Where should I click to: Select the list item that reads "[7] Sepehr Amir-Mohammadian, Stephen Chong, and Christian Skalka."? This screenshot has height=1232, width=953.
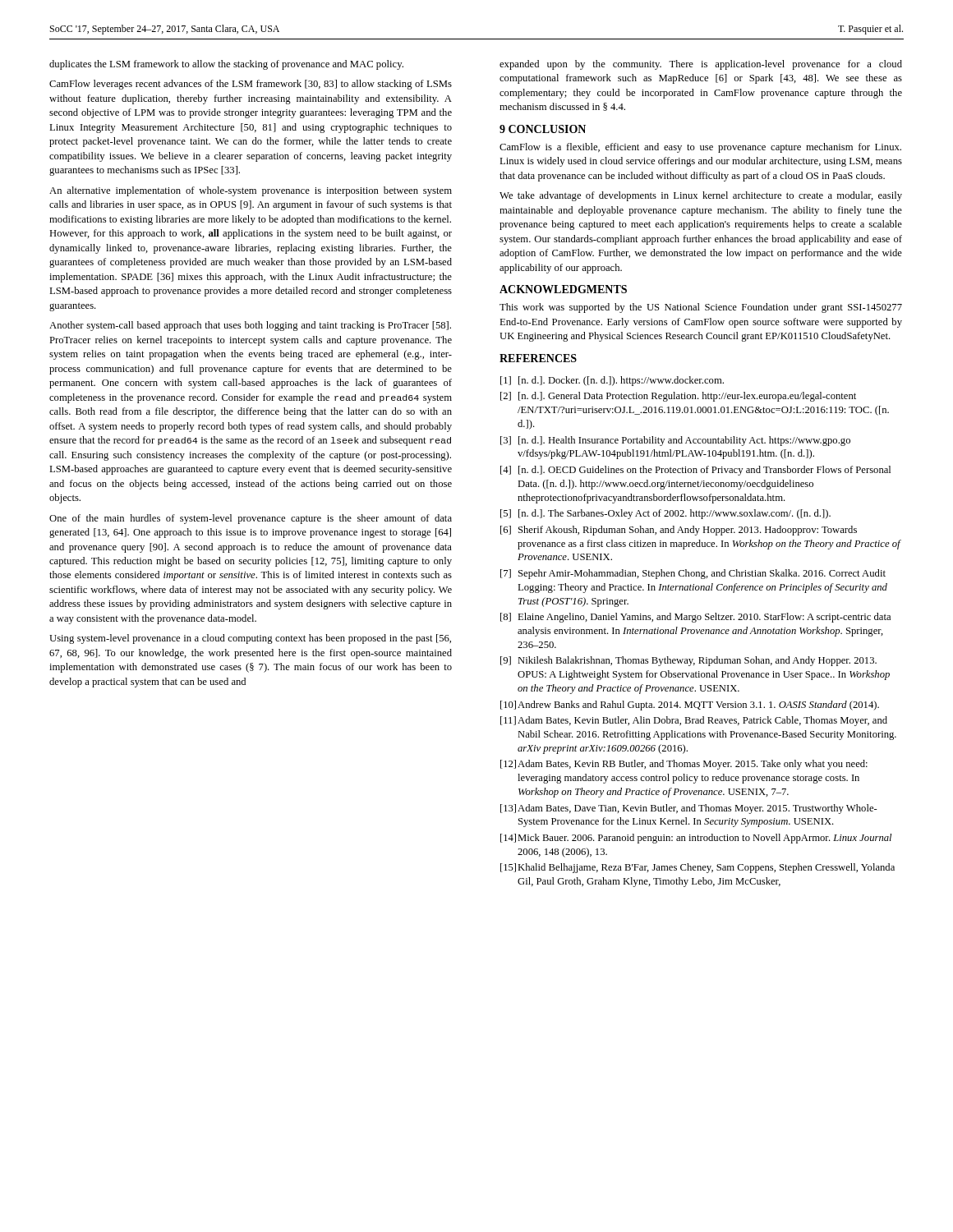tap(701, 587)
